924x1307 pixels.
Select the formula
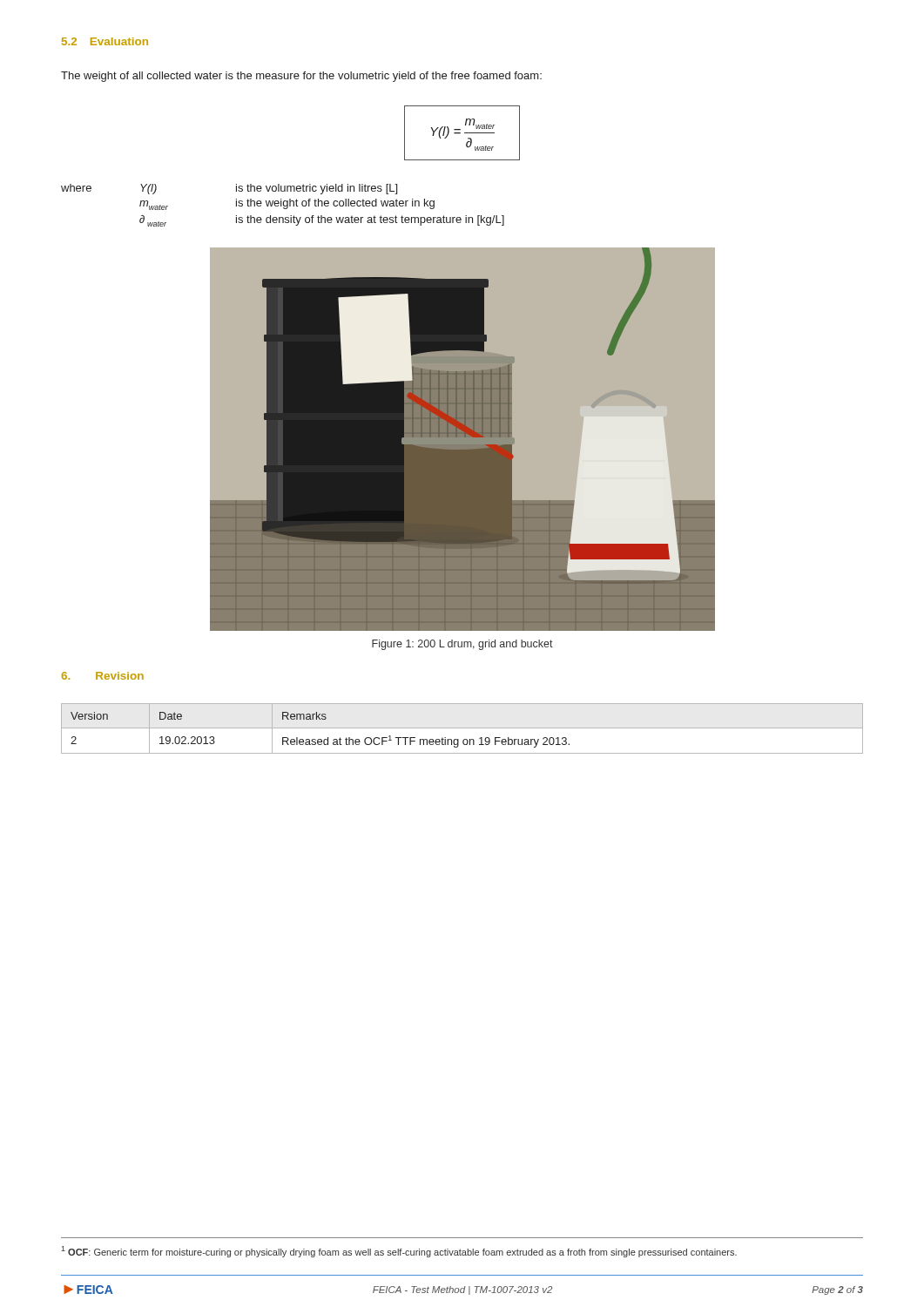[462, 132]
